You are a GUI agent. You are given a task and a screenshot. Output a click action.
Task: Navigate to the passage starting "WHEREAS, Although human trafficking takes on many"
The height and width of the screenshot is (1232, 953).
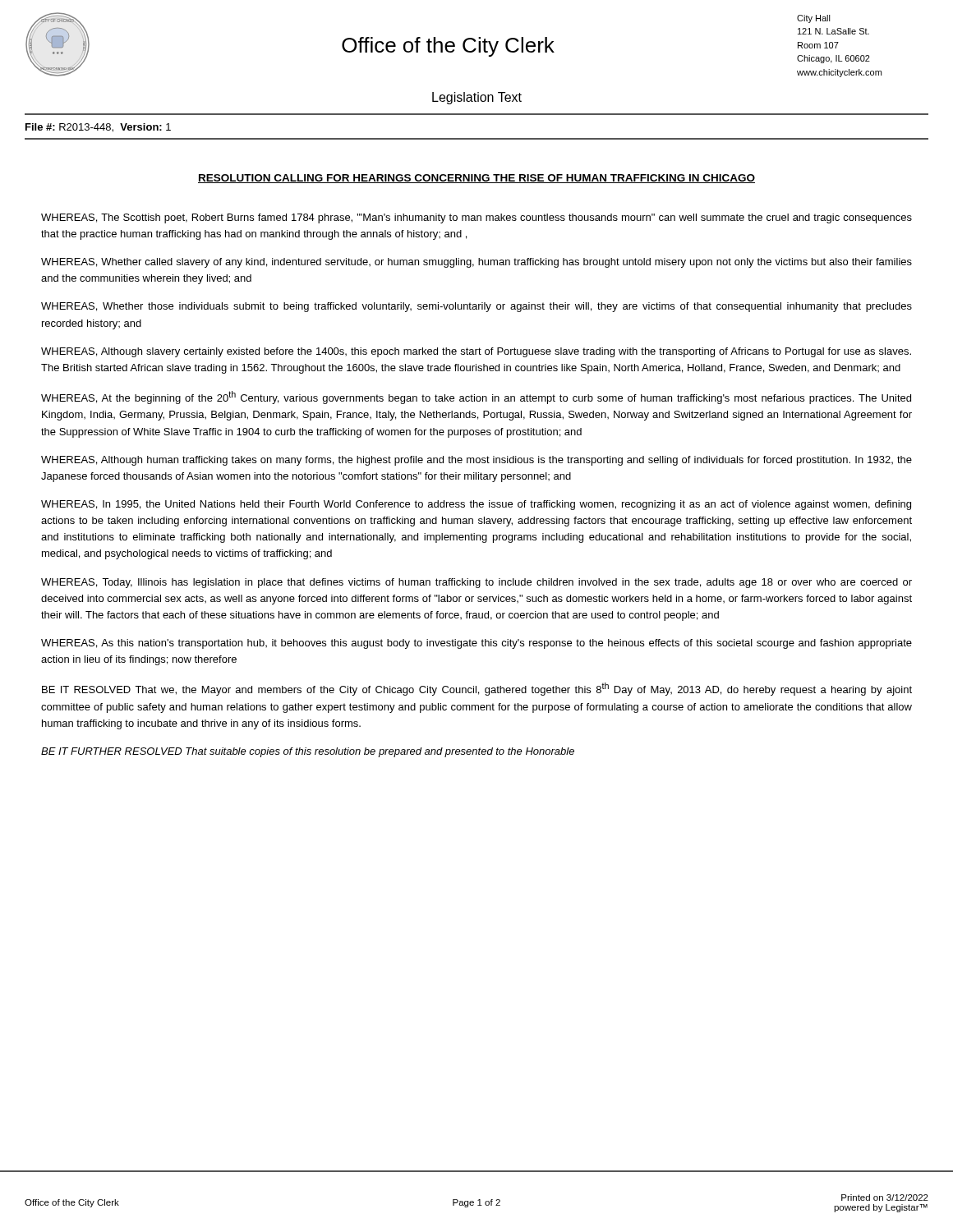(476, 468)
